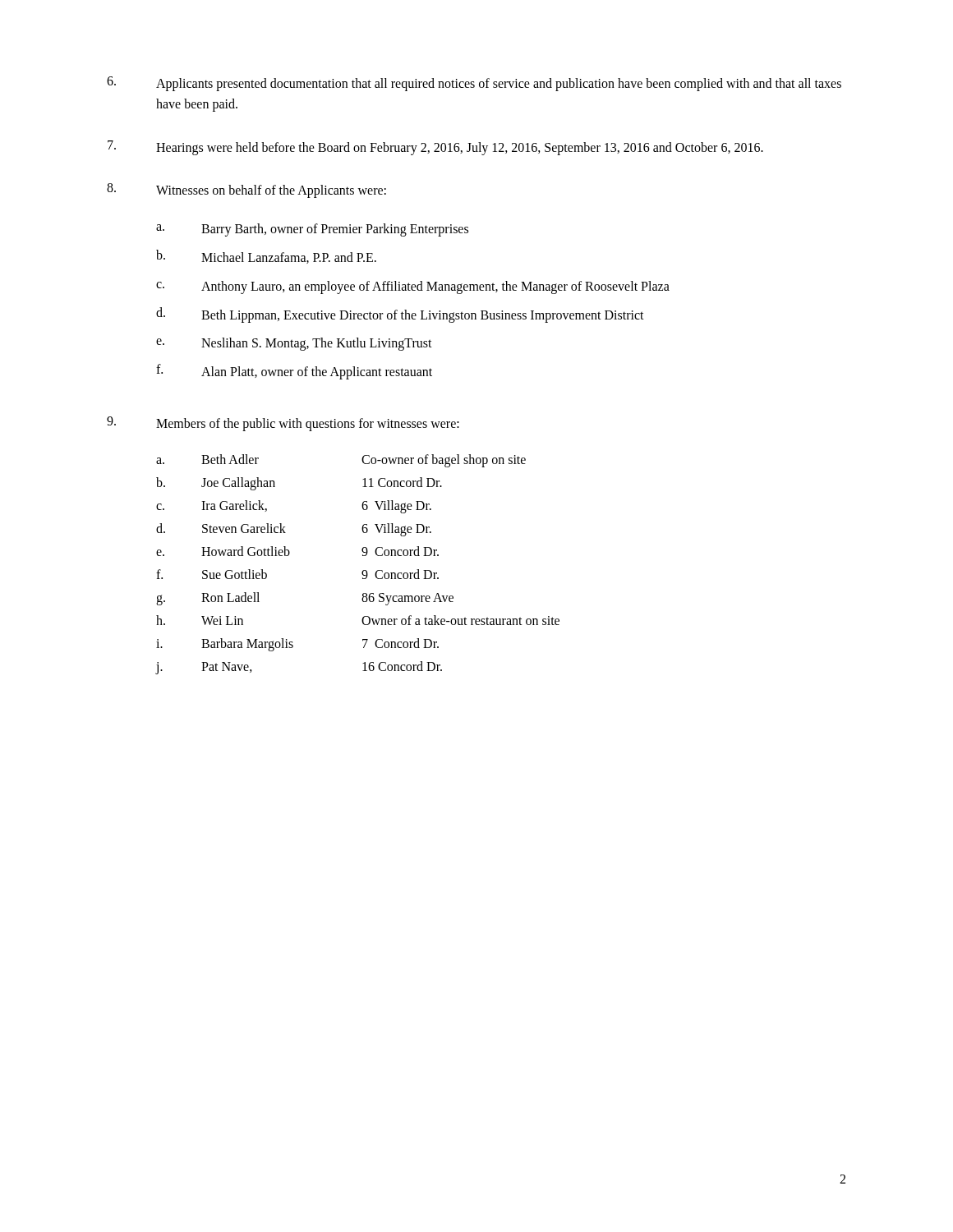The width and height of the screenshot is (953, 1232).
Task: Select the text block starting "c. Ira Garelick, 6 Village"
Action: pyautogui.click(x=231, y=506)
